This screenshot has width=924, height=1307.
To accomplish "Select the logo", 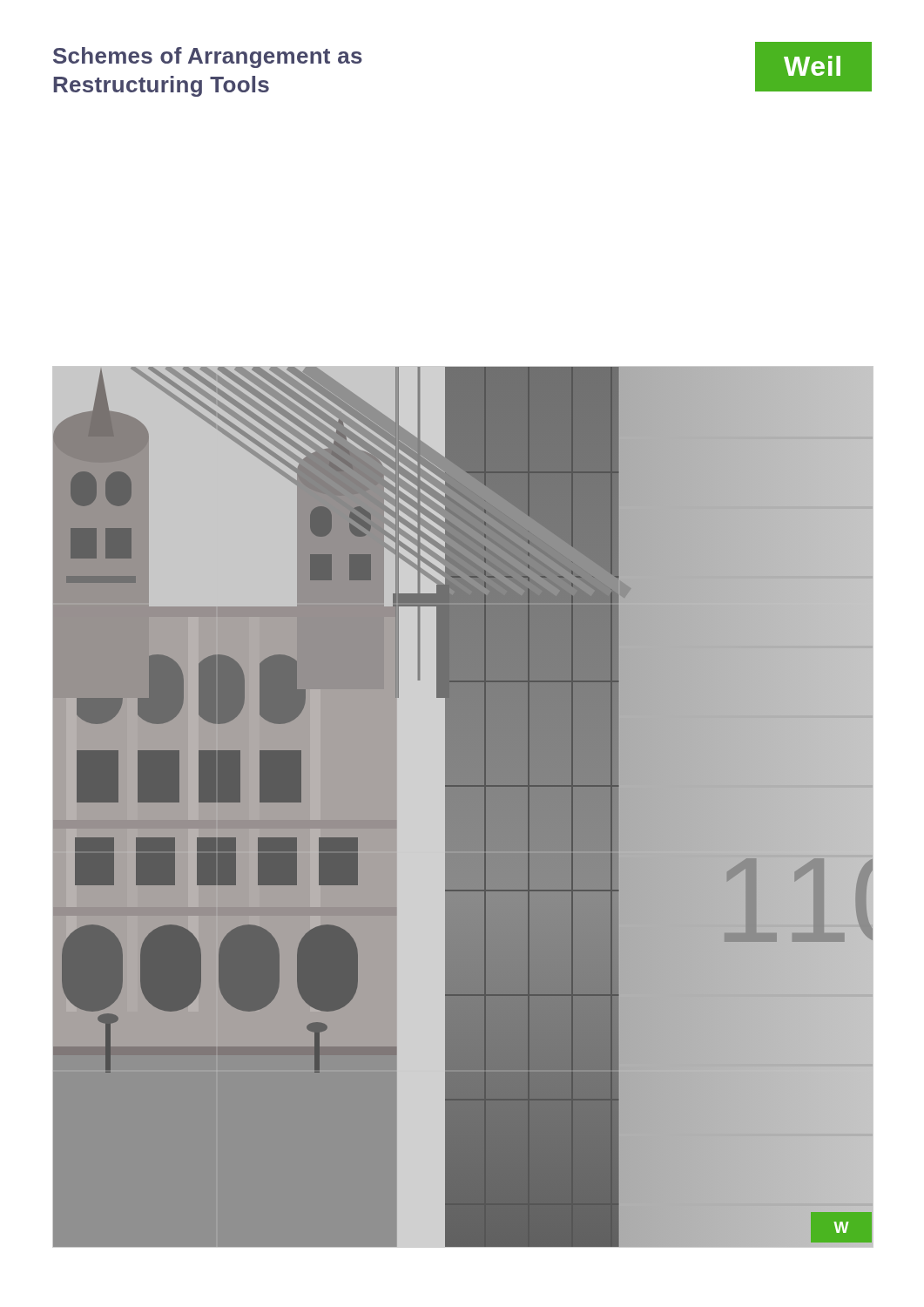I will click(813, 67).
